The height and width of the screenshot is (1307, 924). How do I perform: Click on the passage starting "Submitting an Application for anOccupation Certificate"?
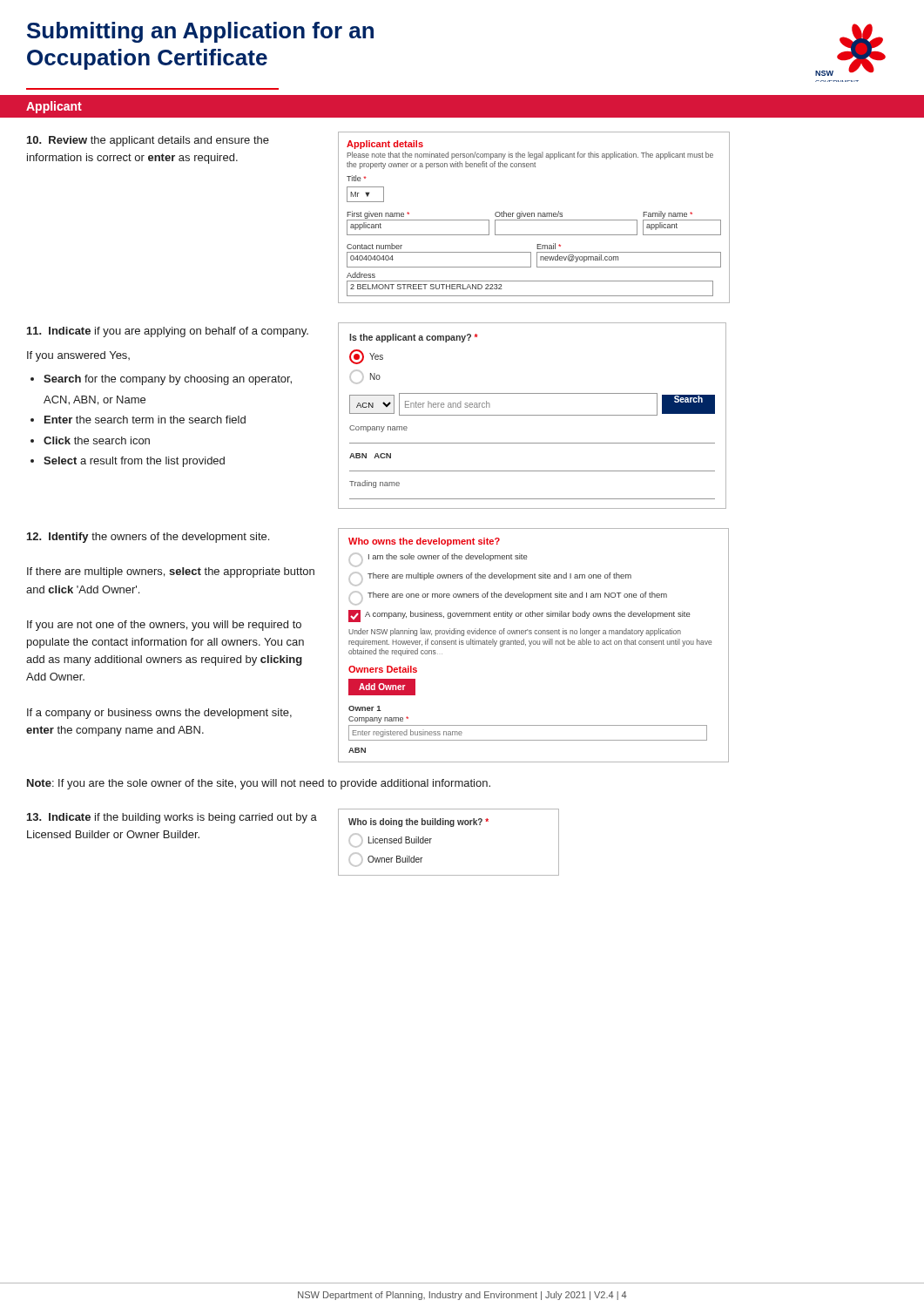(x=201, y=44)
